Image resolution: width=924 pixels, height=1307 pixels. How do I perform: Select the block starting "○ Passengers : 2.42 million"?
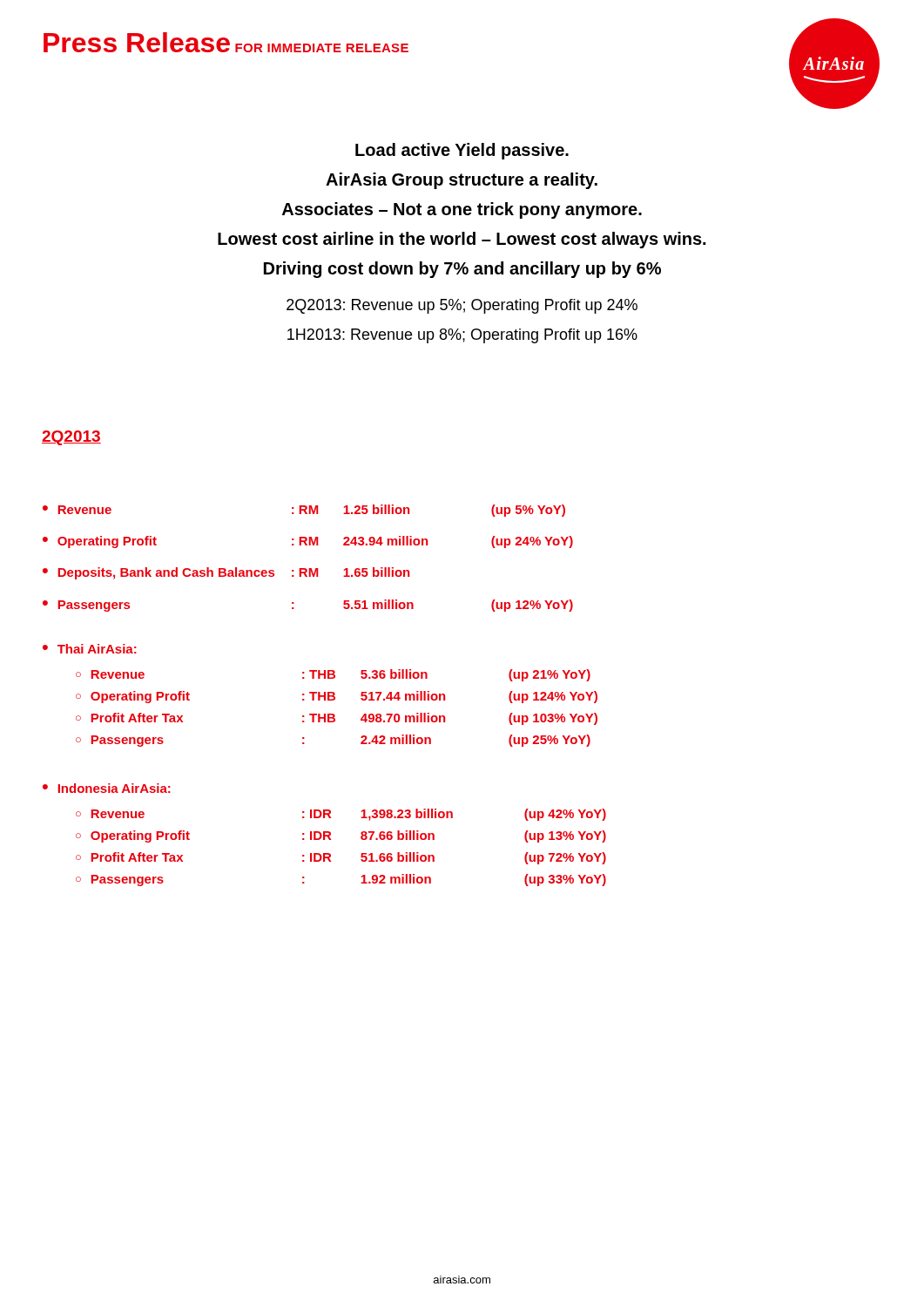click(x=117, y=740)
